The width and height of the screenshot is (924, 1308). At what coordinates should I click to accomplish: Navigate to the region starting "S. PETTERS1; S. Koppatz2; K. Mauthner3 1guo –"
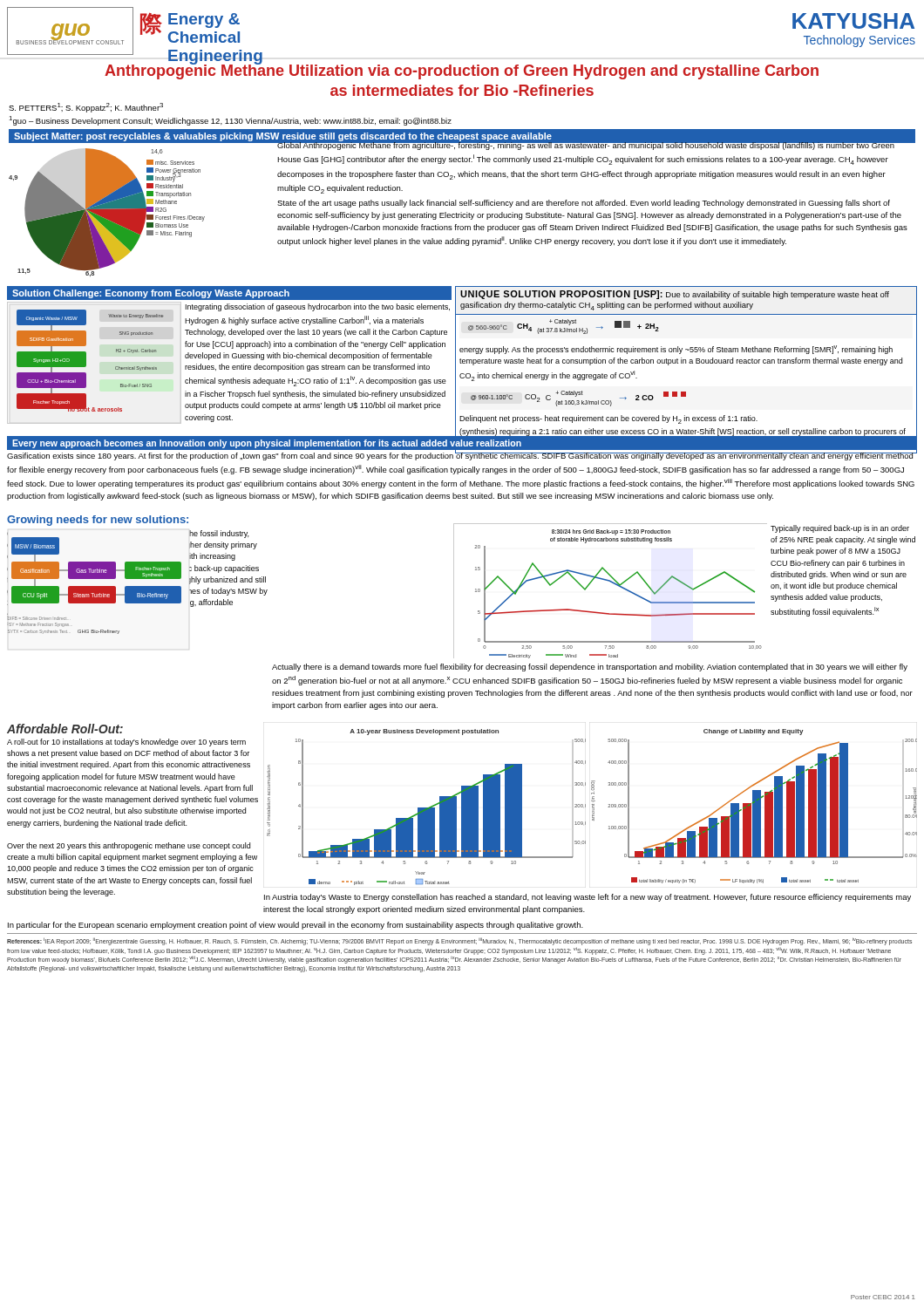[230, 120]
